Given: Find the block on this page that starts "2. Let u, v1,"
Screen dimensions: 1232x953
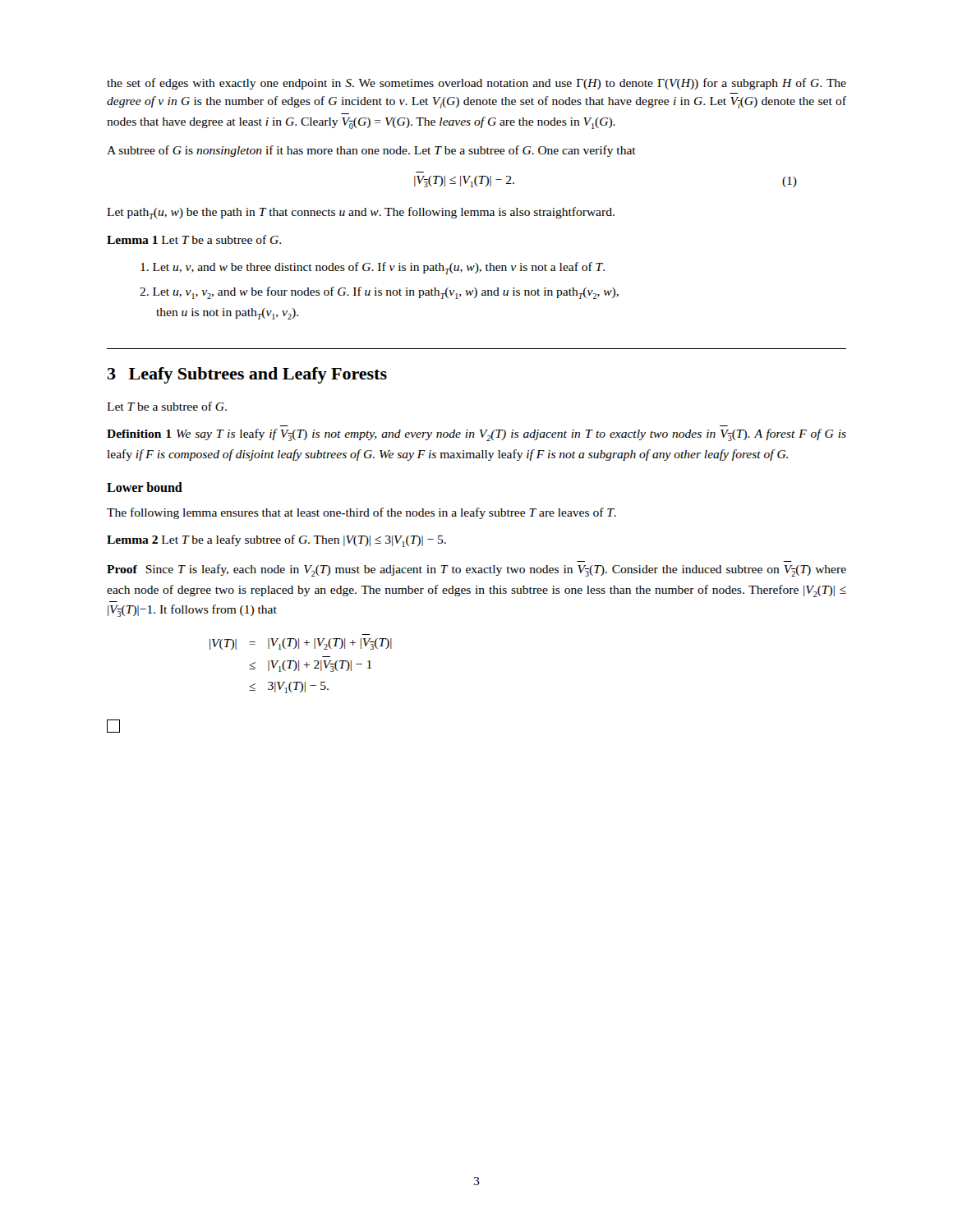Looking at the screenshot, I should pos(379,304).
